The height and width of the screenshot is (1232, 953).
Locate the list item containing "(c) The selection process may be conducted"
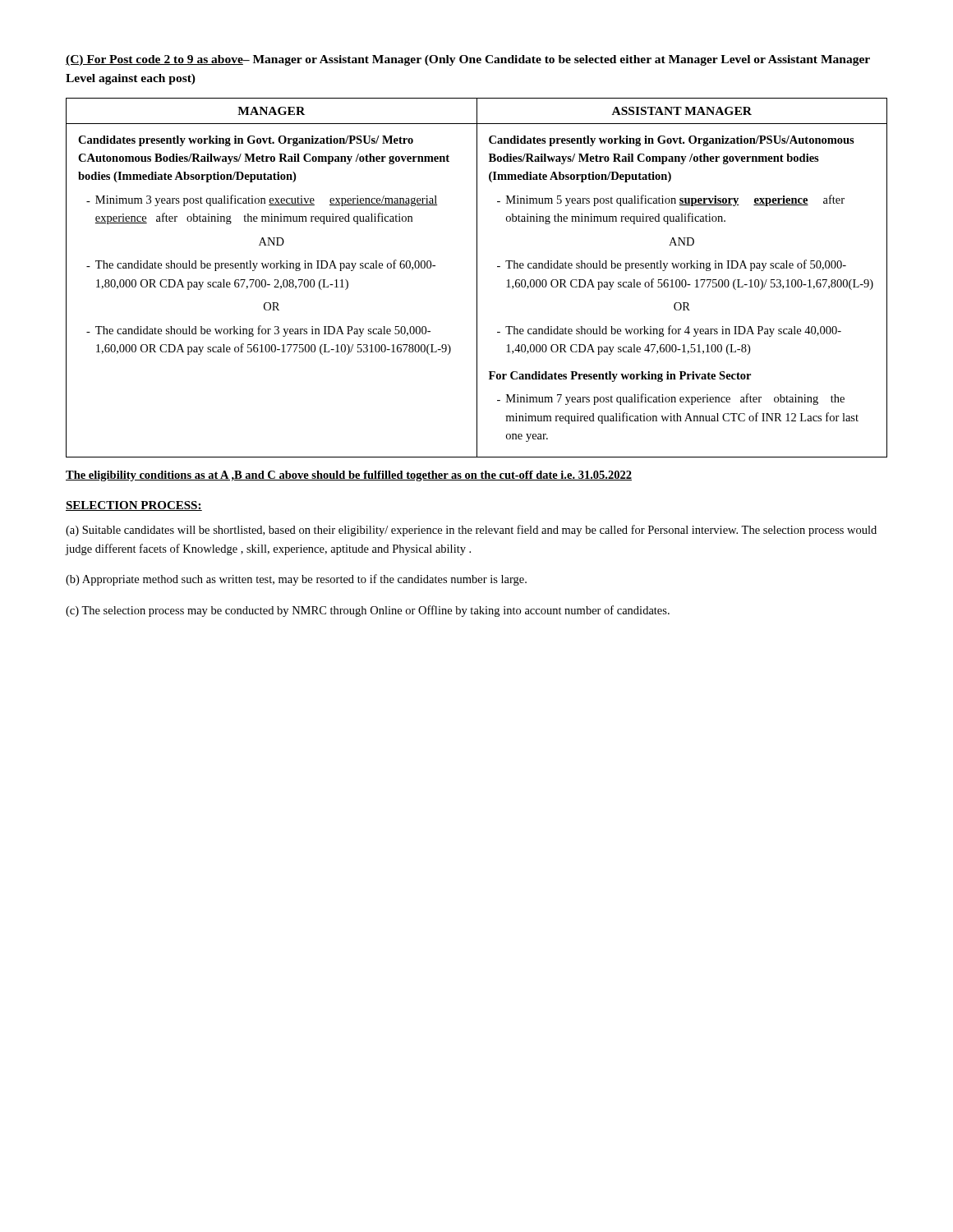pos(368,610)
